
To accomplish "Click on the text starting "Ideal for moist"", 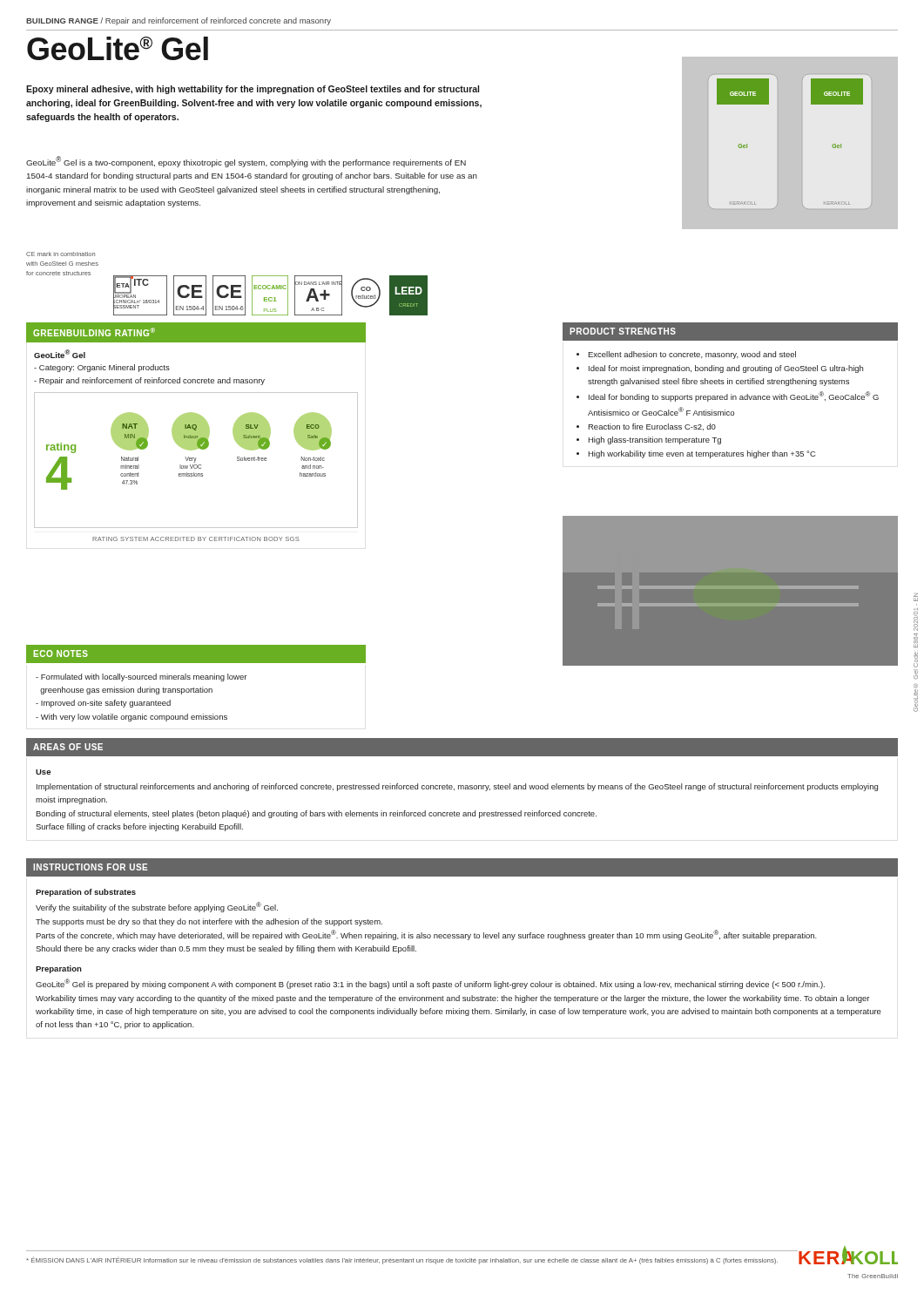I will tap(726, 375).
